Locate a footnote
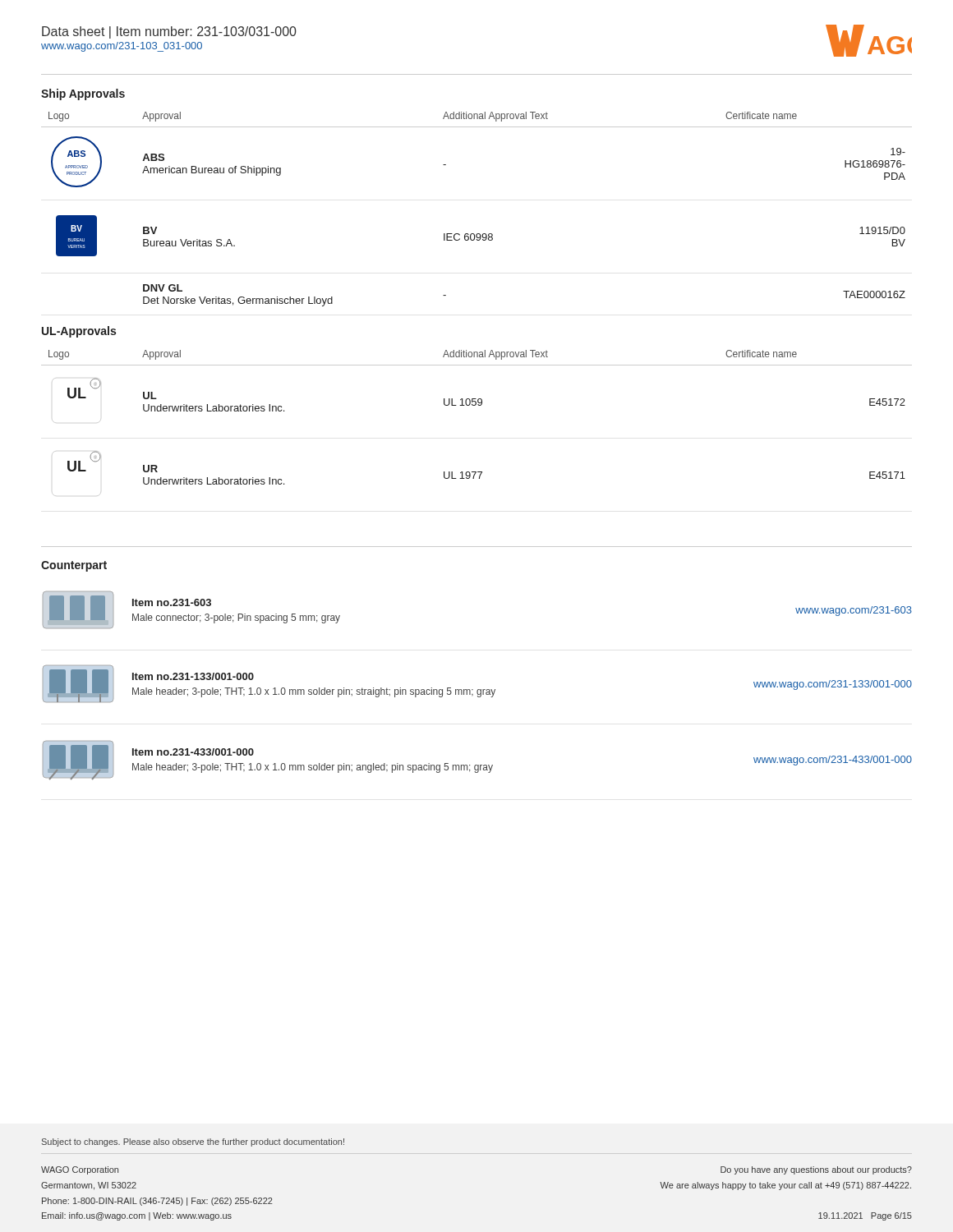Screen dimensions: 1232x953 [x=193, y=1142]
